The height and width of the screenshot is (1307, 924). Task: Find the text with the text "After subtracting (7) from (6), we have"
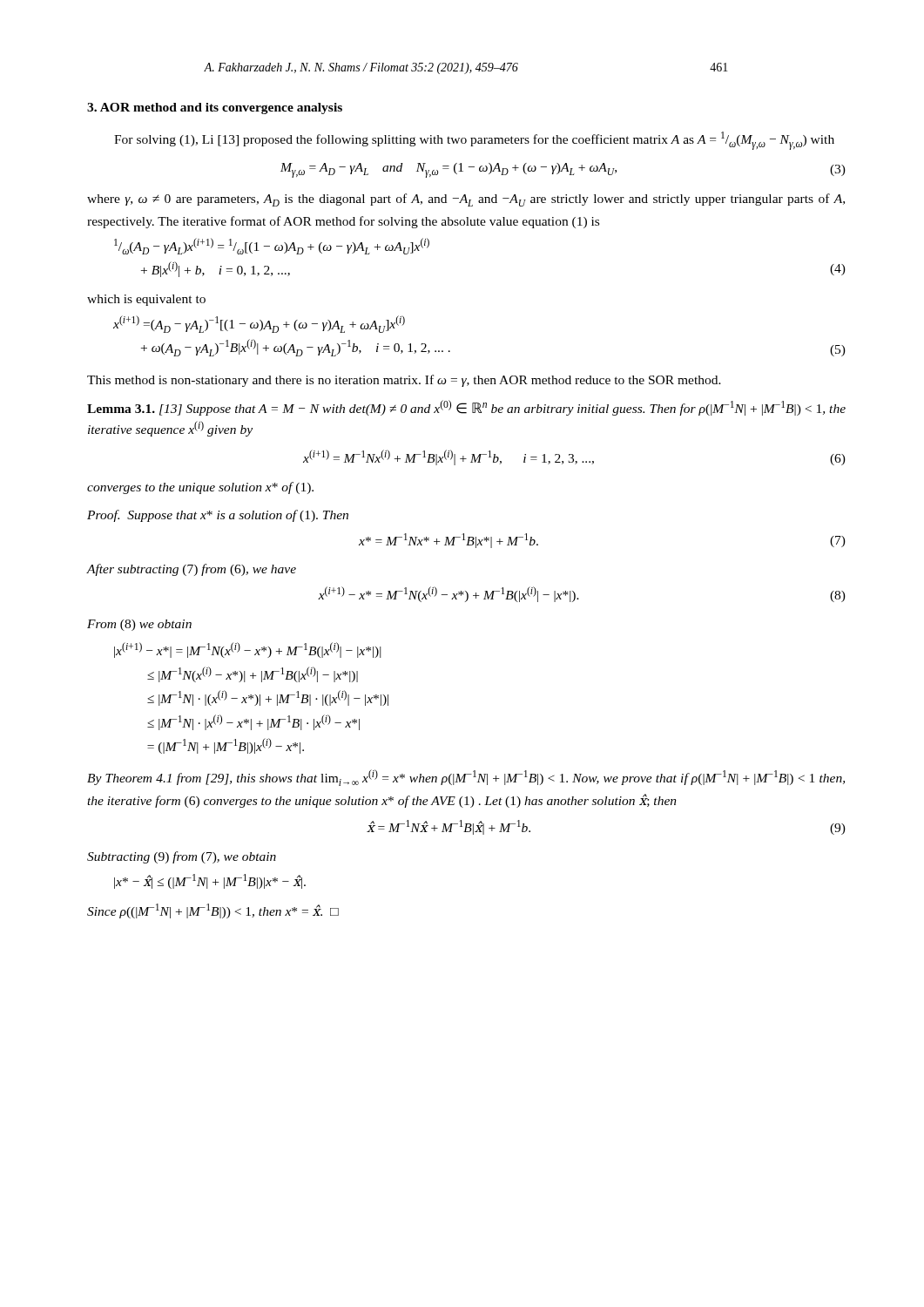192,569
